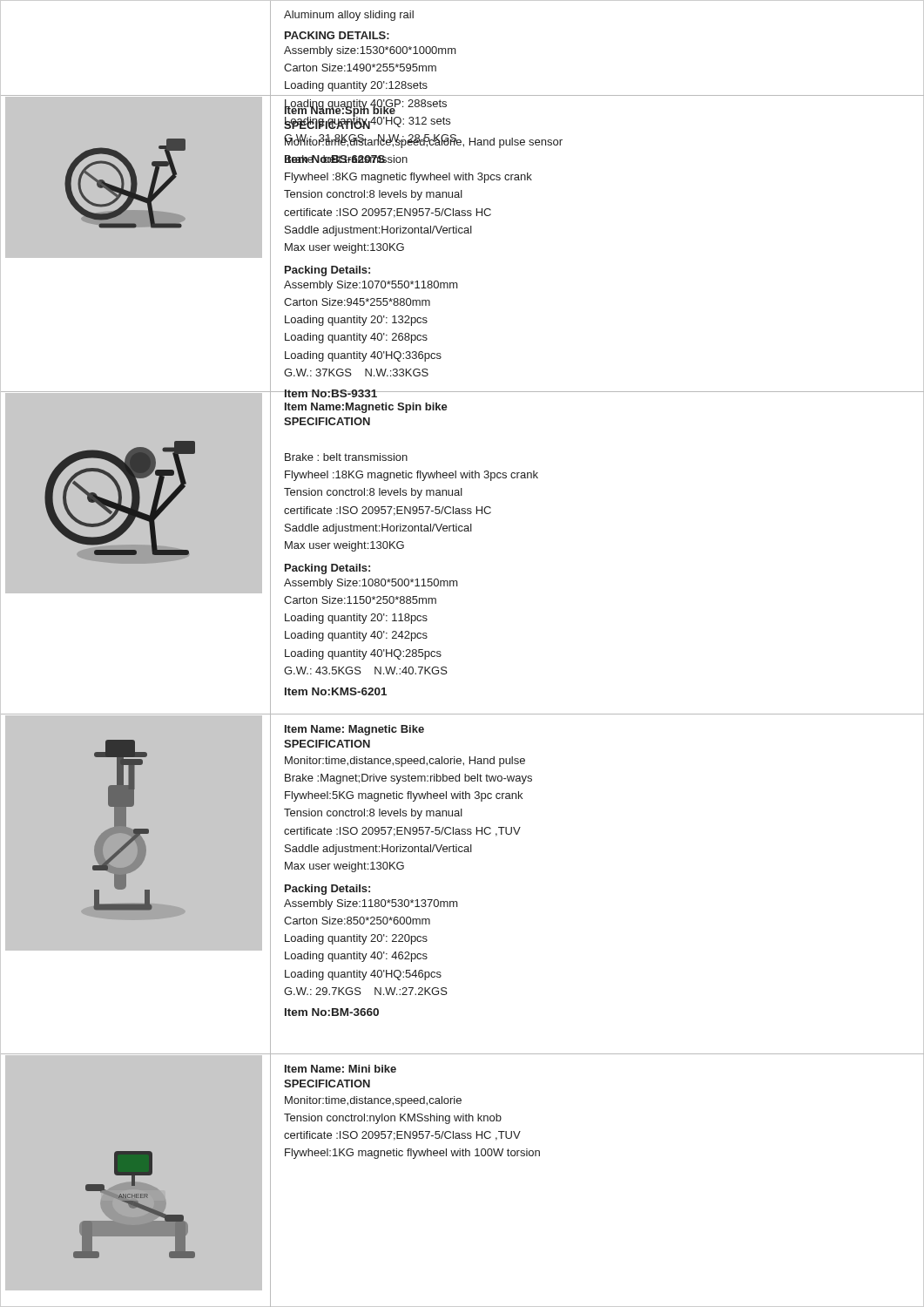Image resolution: width=924 pixels, height=1307 pixels.
Task: Point to the block starting "Item No:BM-3660"
Action: click(x=332, y=1012)
